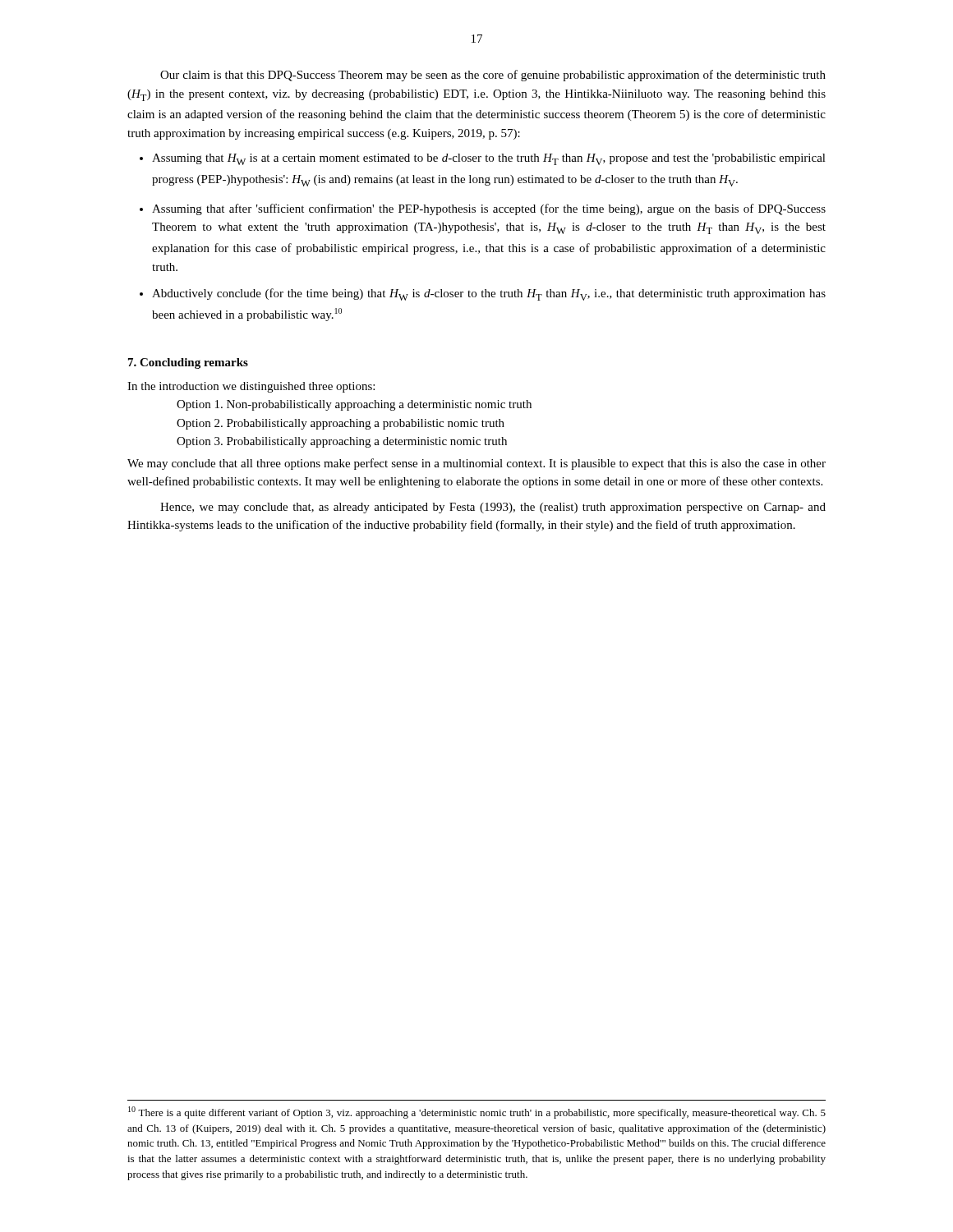Click where it says "Option 2. Probabilistically approaching a probabilistic nomic truth"
The height and width of the screenshot is (1232, 953).
pos(501,423)
